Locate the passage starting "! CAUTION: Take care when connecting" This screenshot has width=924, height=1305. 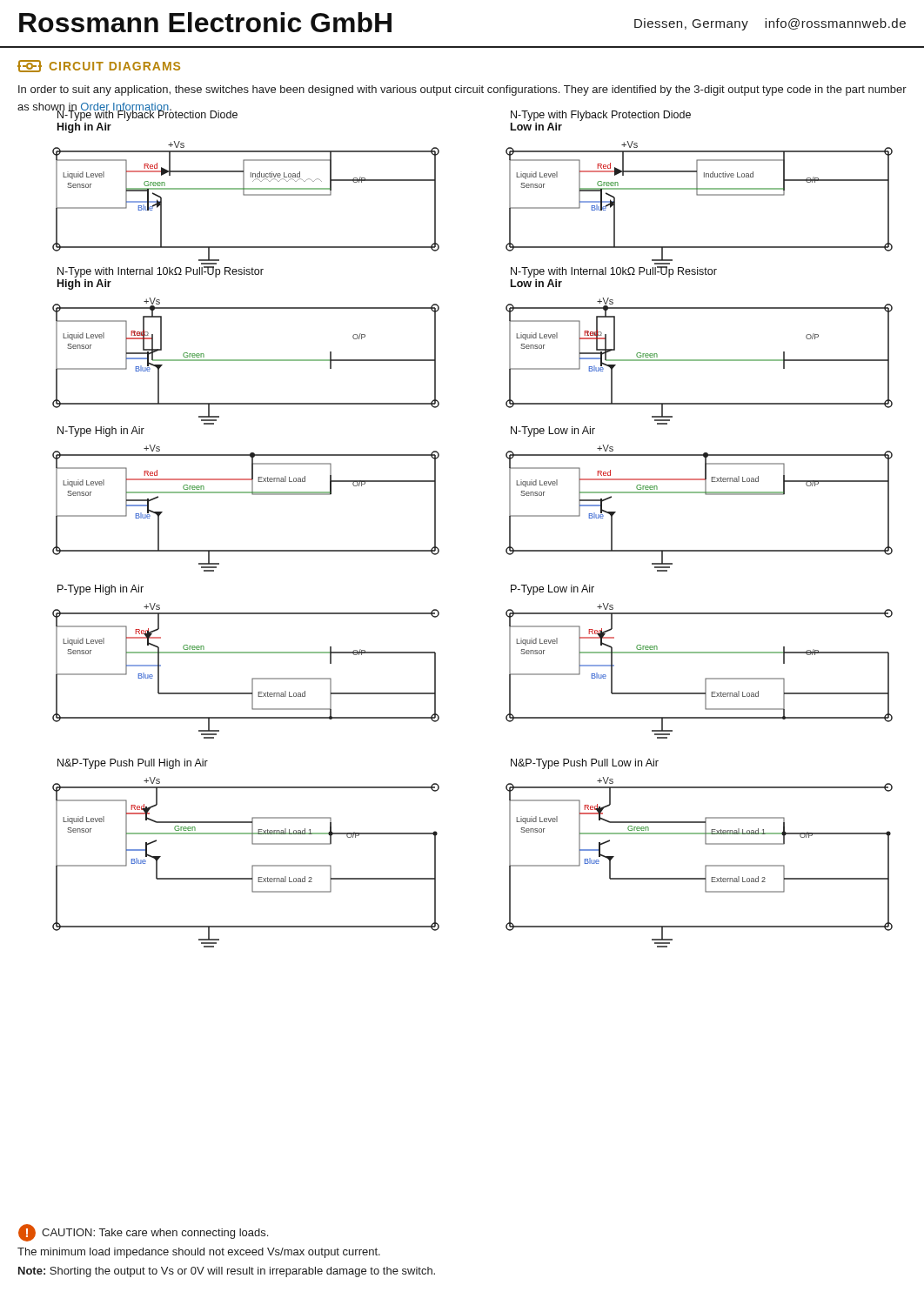[x=143, y=1233]
